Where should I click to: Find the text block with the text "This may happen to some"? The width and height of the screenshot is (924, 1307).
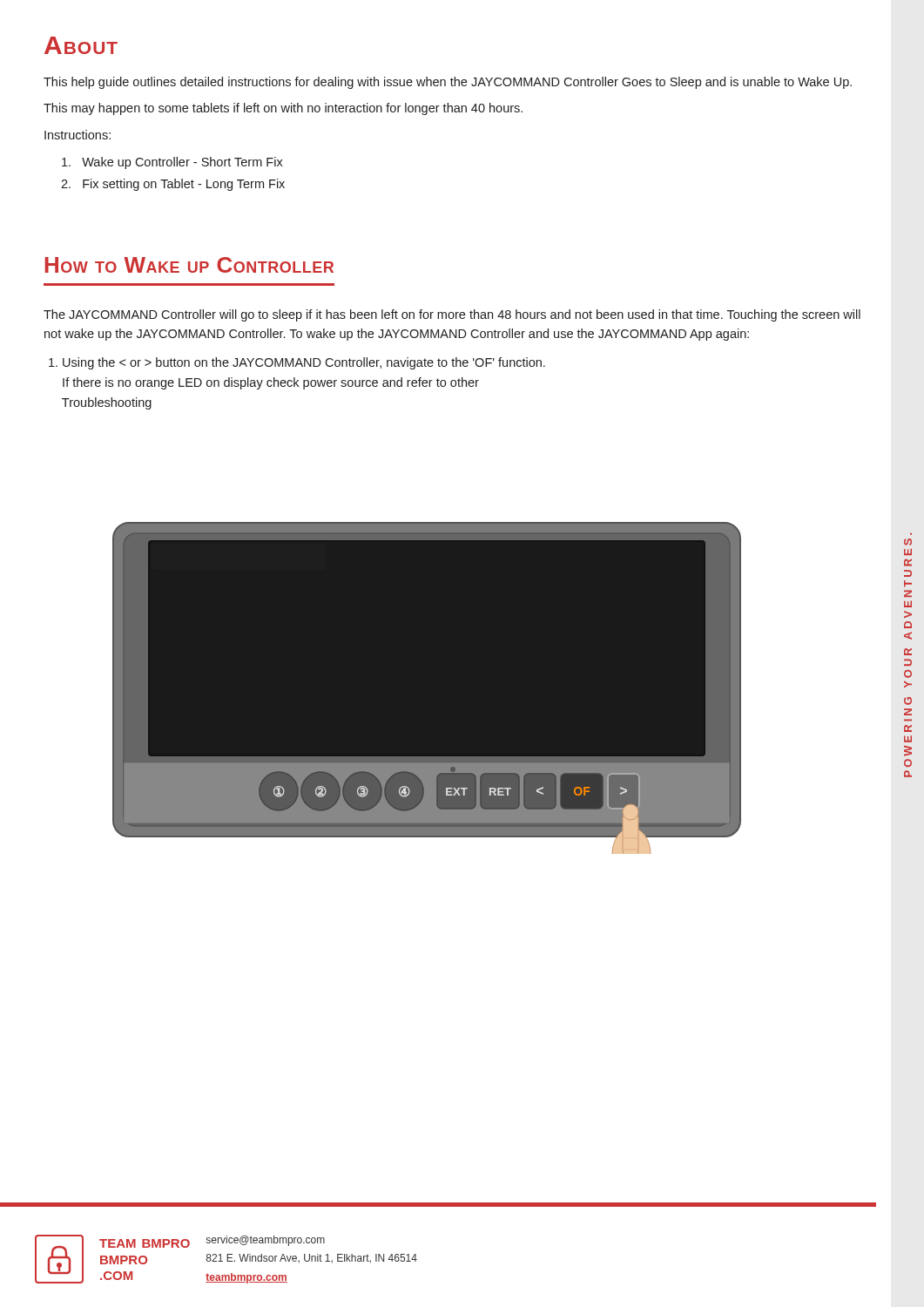[284, 108]
